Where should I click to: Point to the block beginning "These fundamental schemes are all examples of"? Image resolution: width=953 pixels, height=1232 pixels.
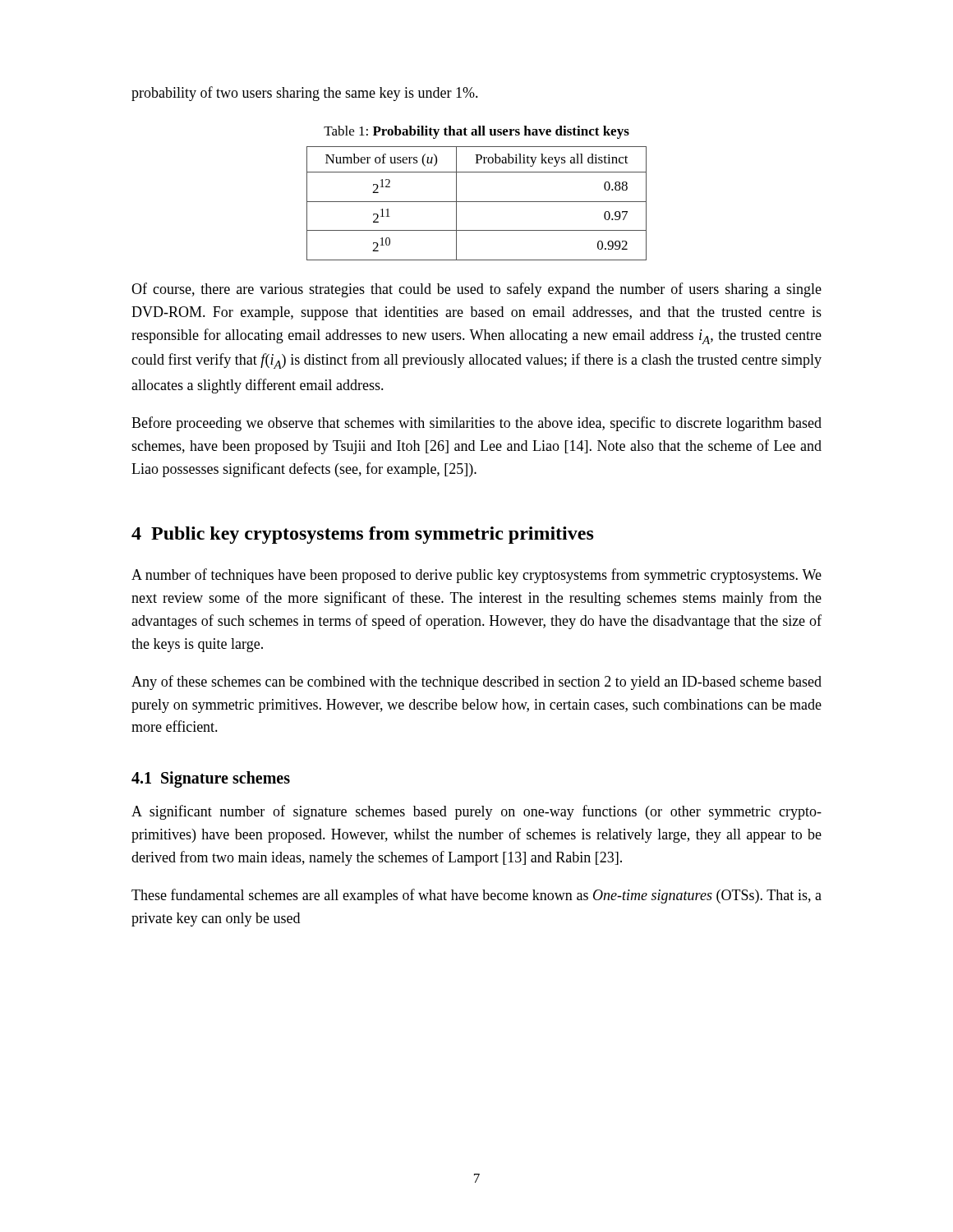pos(476,907)
